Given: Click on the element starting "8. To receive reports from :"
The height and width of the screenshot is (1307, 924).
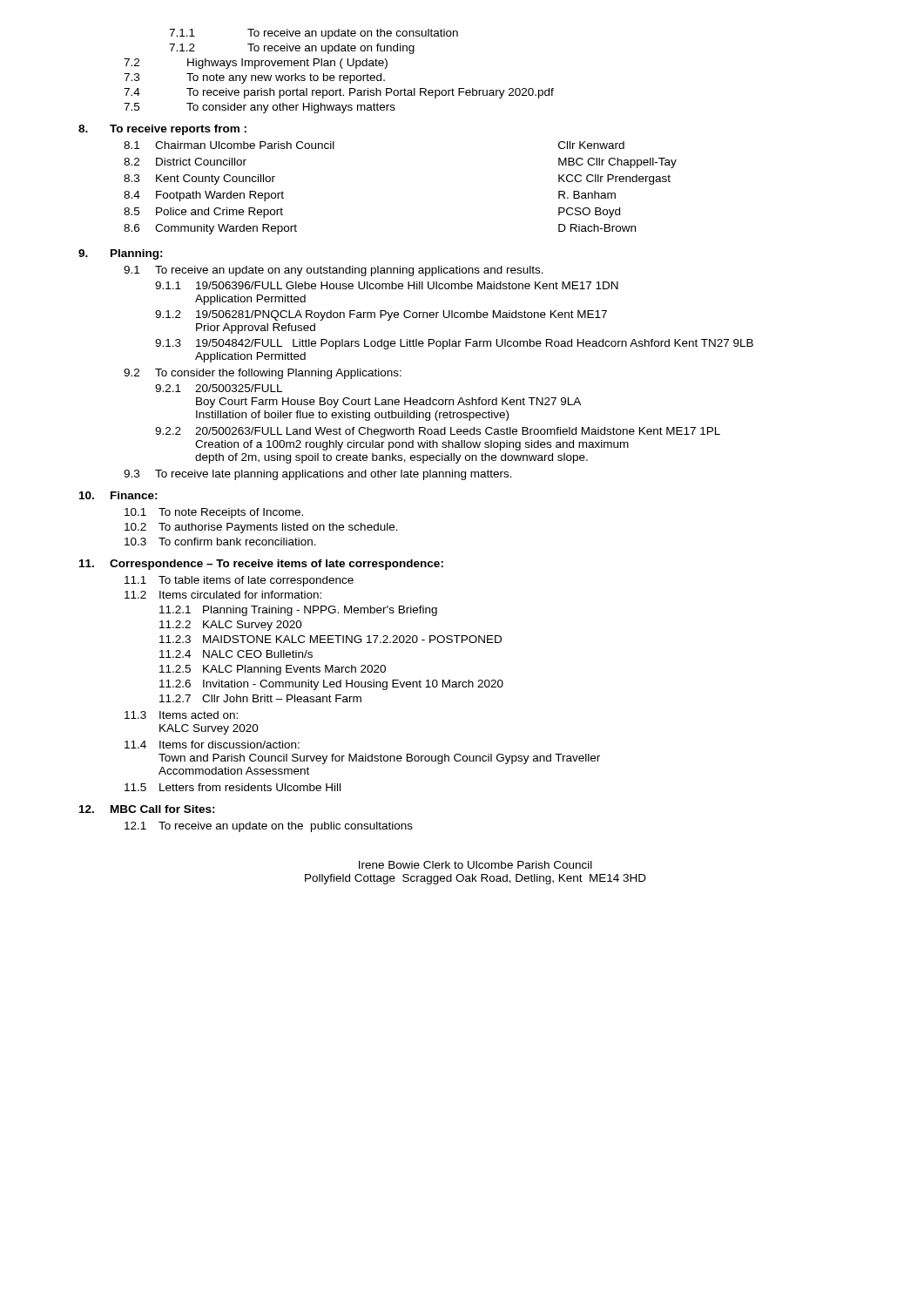Looking at the screenshot, I should [x=163, y=128].
